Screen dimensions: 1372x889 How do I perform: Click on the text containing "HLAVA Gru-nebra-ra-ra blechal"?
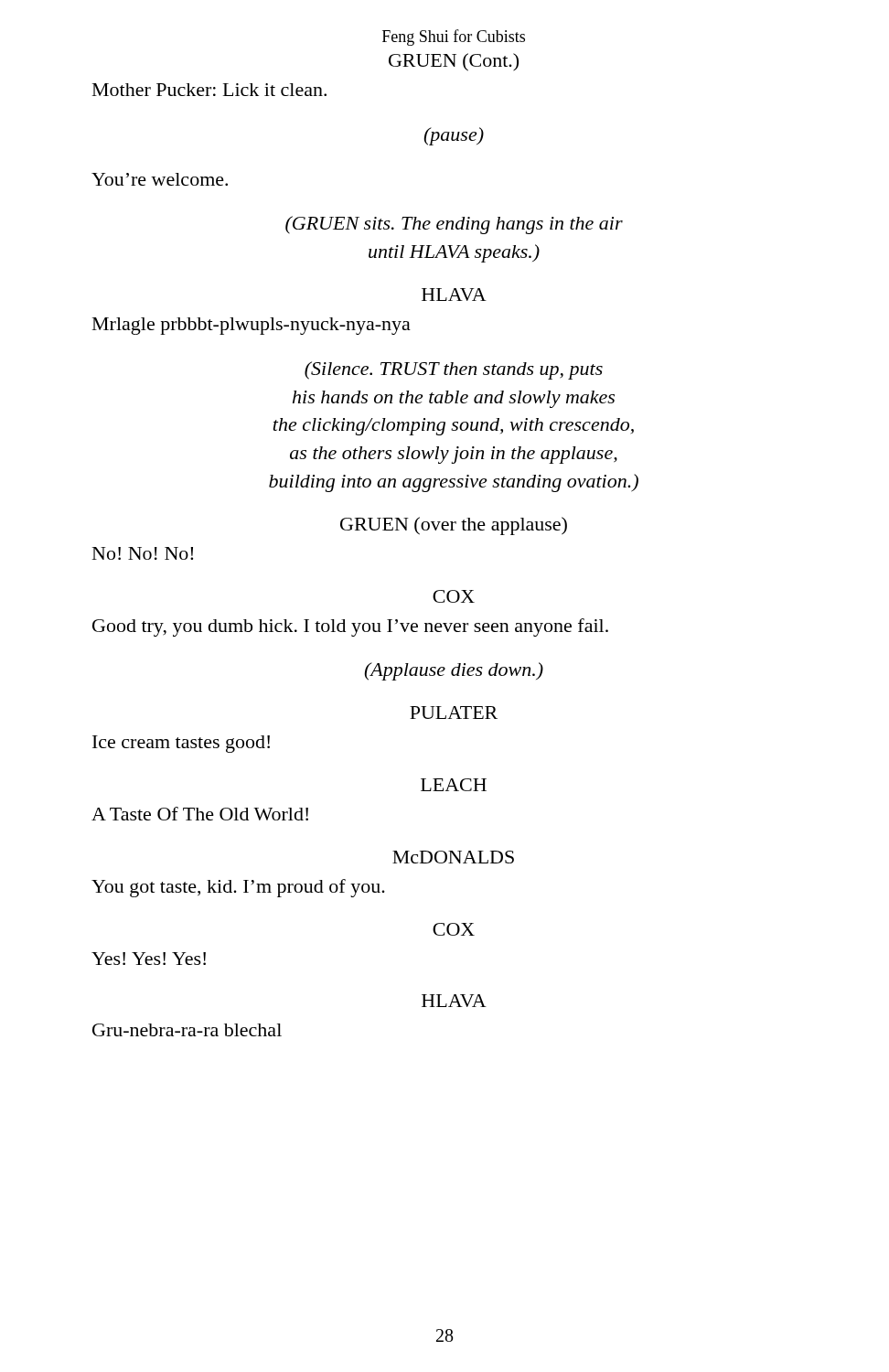coord(454,1017)
